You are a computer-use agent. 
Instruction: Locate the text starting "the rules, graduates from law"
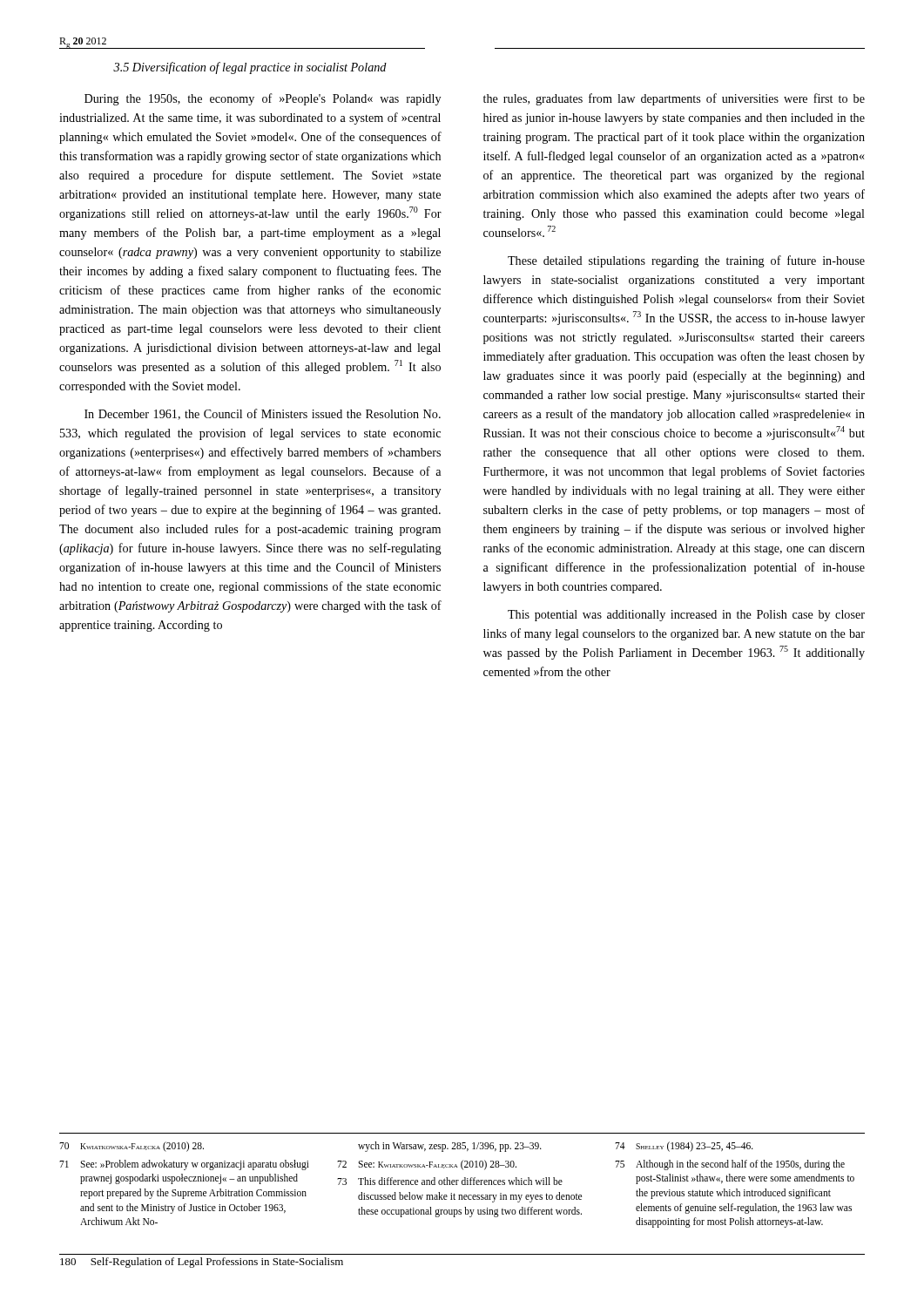(674, 385)
